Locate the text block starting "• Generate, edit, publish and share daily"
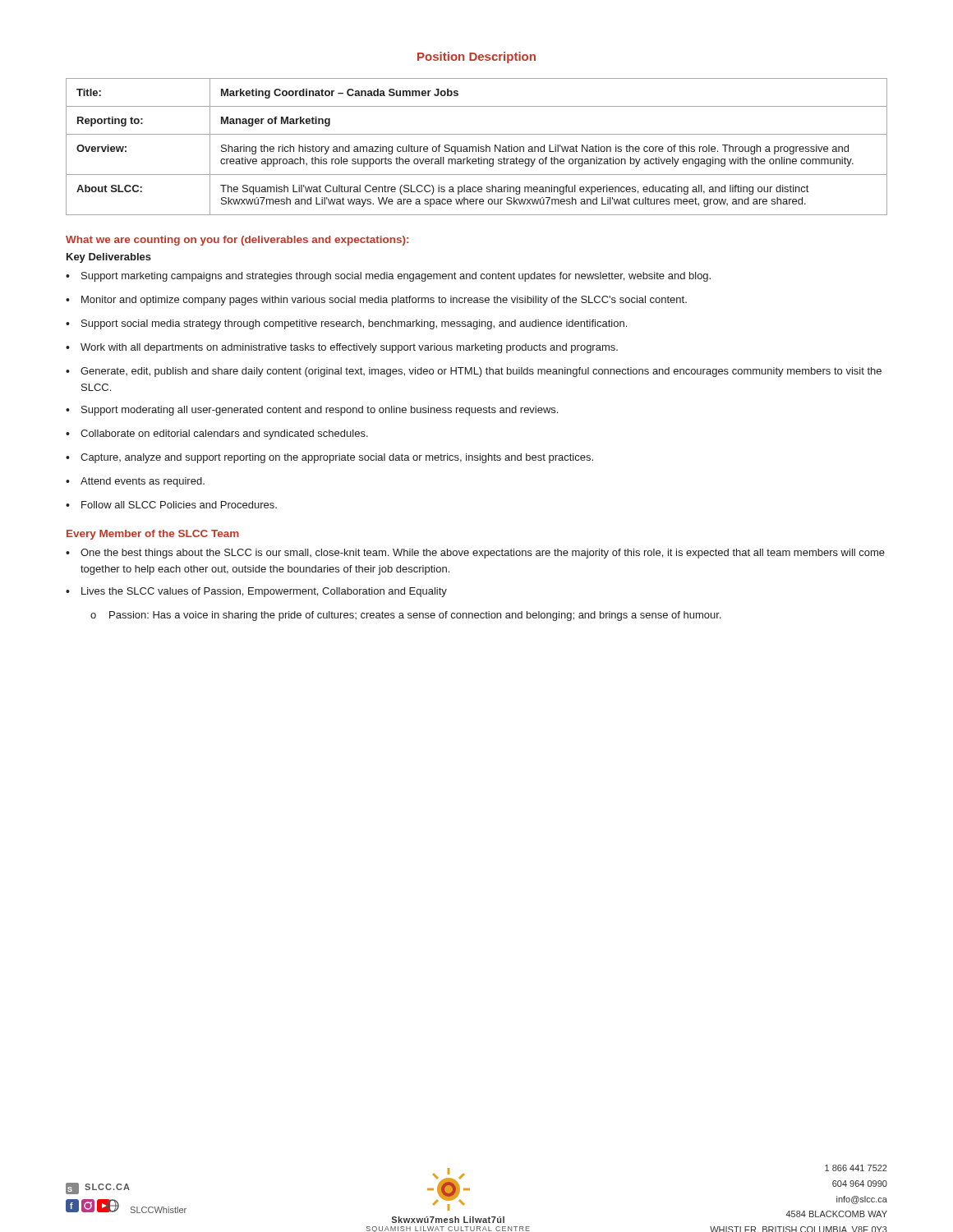The height and width of the screenshot is (1232, 953). pyautogui.click(x=476, y=379)
